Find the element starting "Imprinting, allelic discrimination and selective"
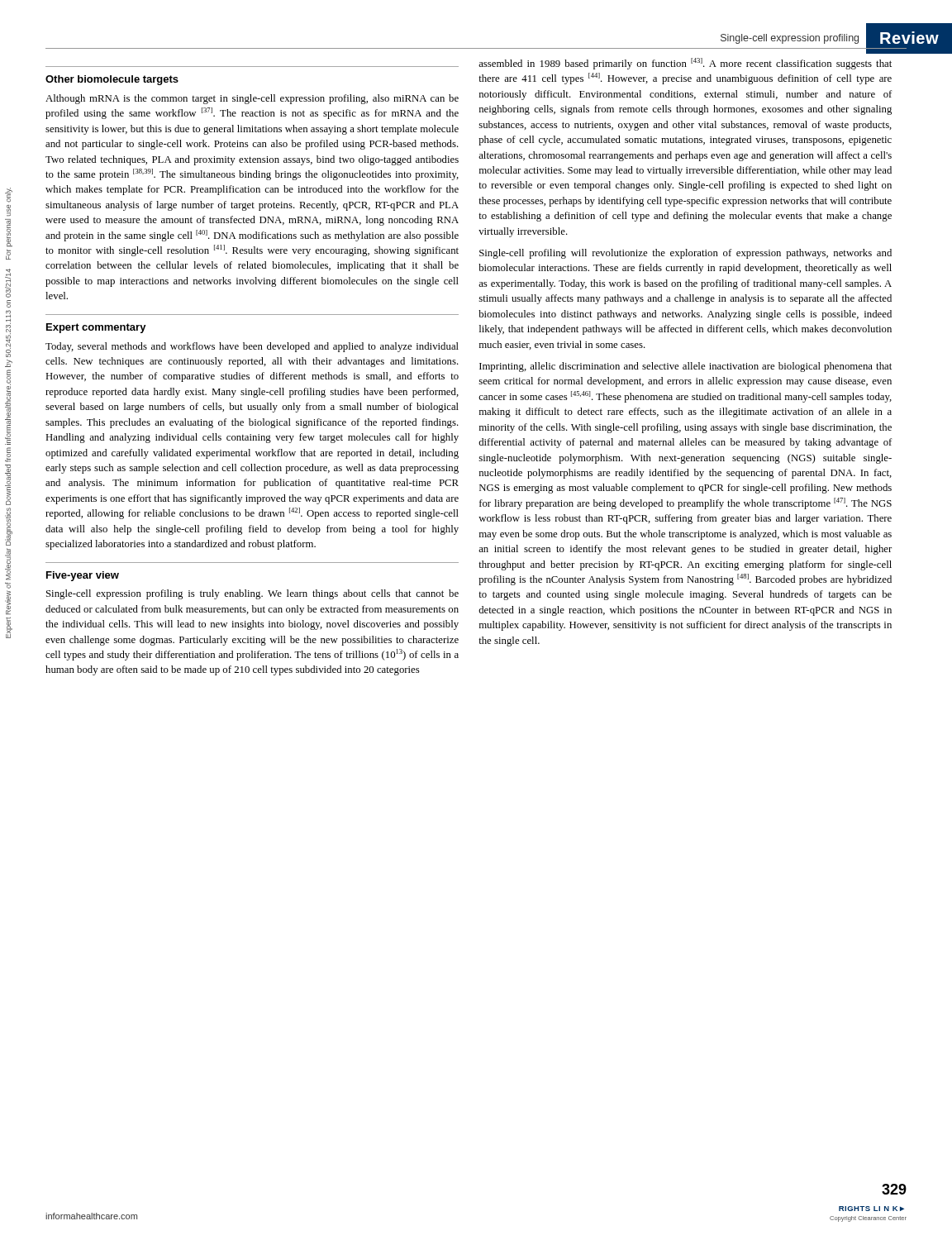Image resolution: width=952 pixels, height=1240 pixels. (x=685, y=503)
